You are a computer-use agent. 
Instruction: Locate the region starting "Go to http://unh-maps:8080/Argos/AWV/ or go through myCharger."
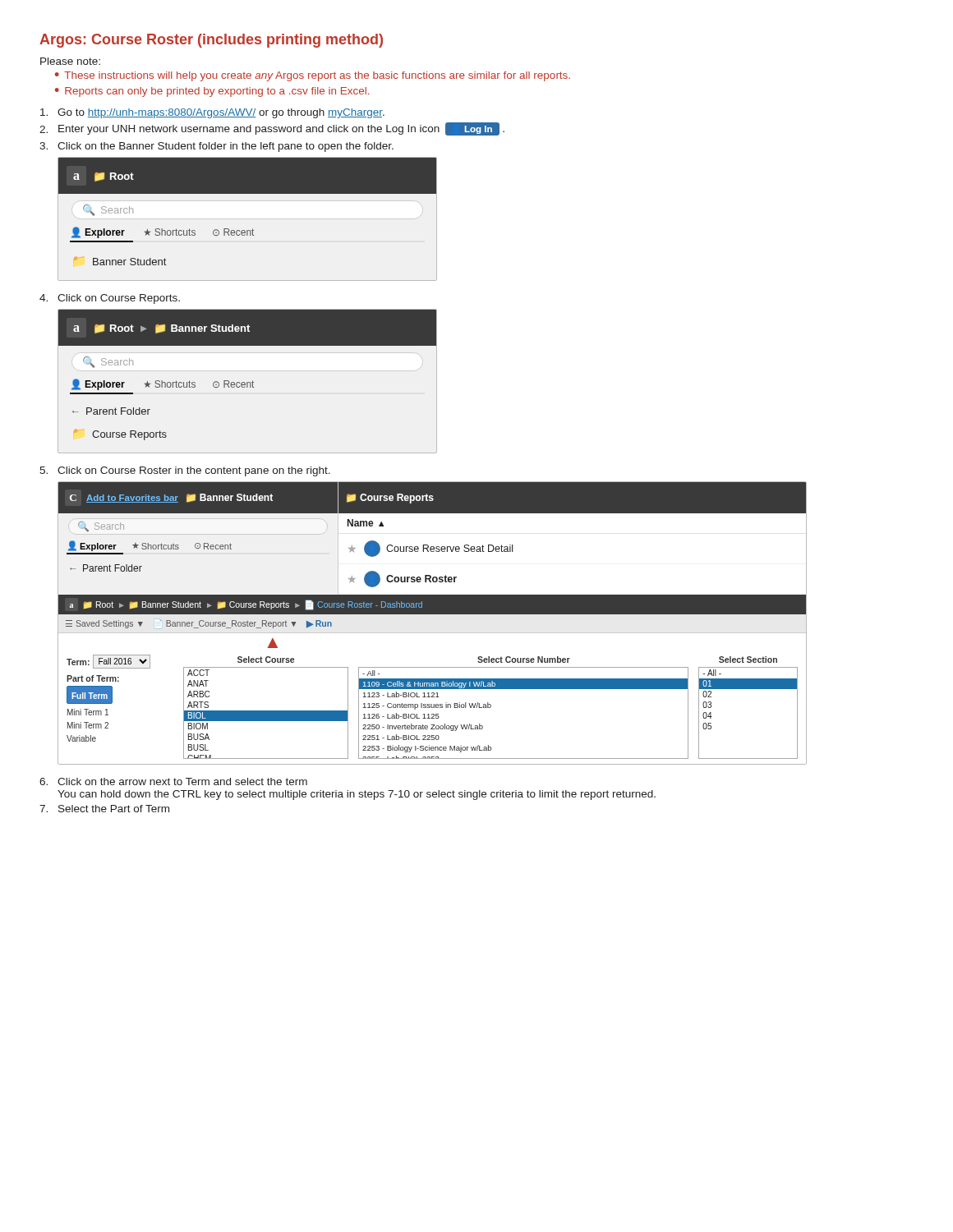click(212, 112)
